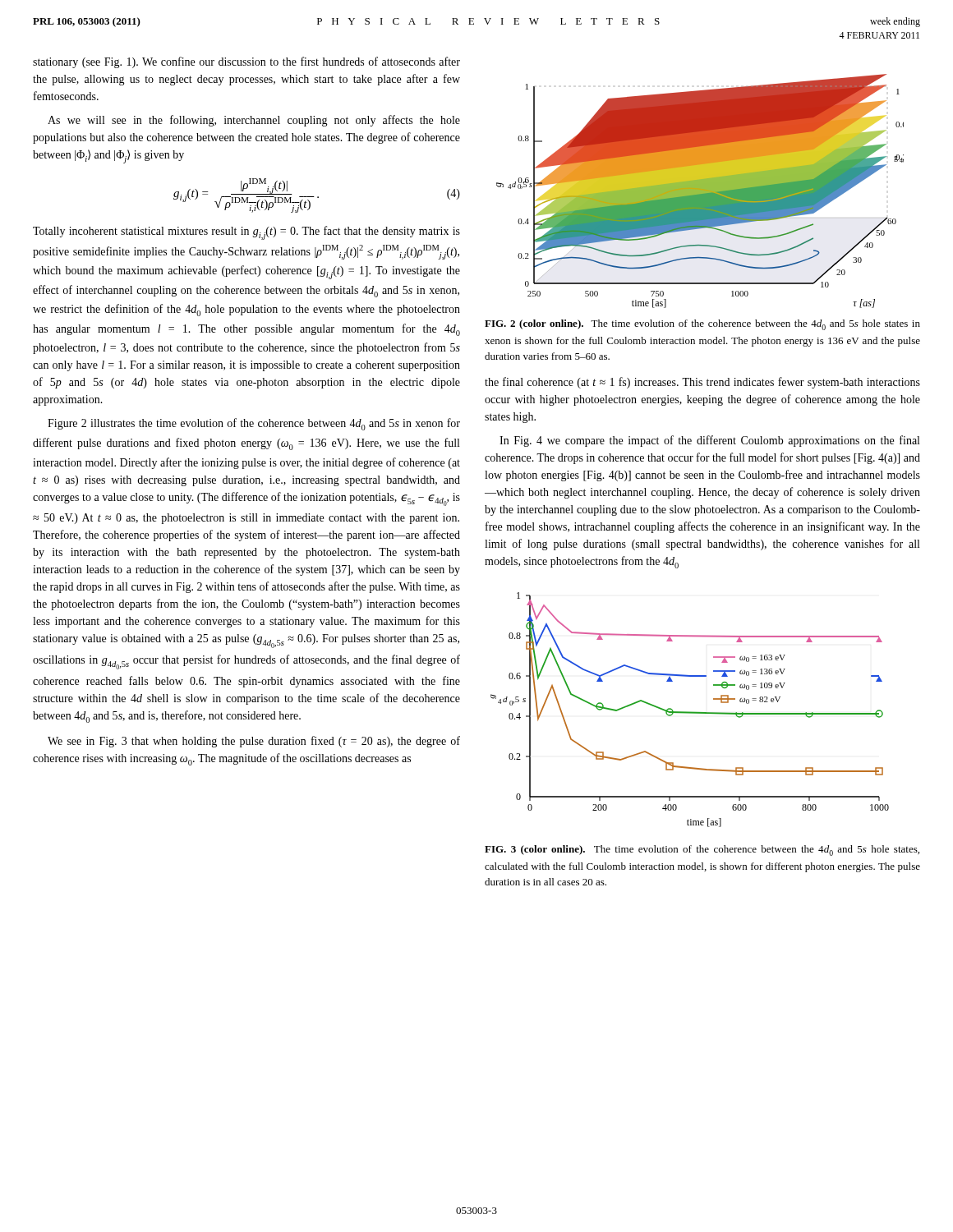
Task: Click on the element starting "FIG. 2 (color online). The time evolution of"
Action: (702, 339)
